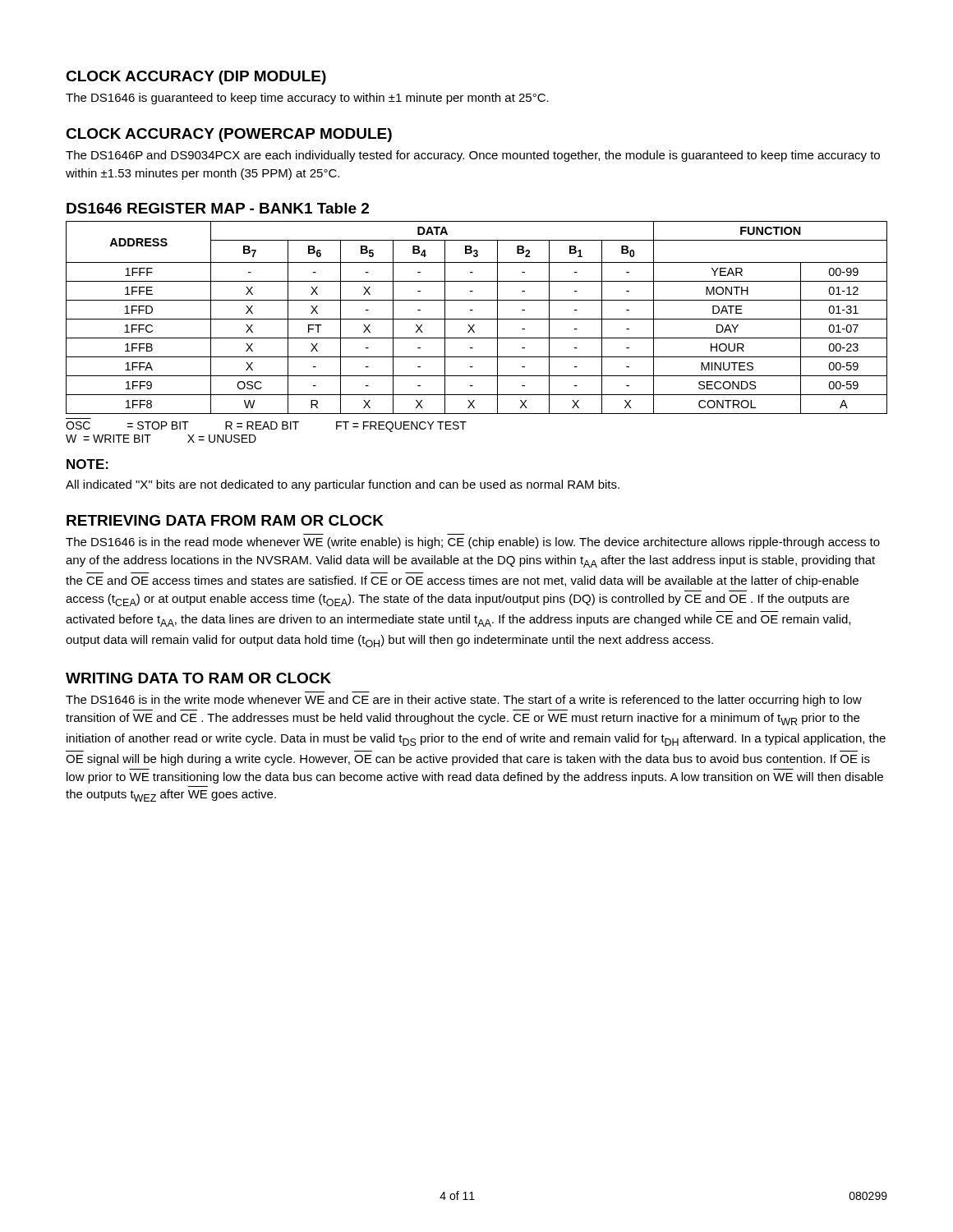This screenshot has height=1232, width=953.
Task: Navigate to the element starting "RETRIEVING DATA FROM RAM OR CLOCK"
Action: point(225,520)
